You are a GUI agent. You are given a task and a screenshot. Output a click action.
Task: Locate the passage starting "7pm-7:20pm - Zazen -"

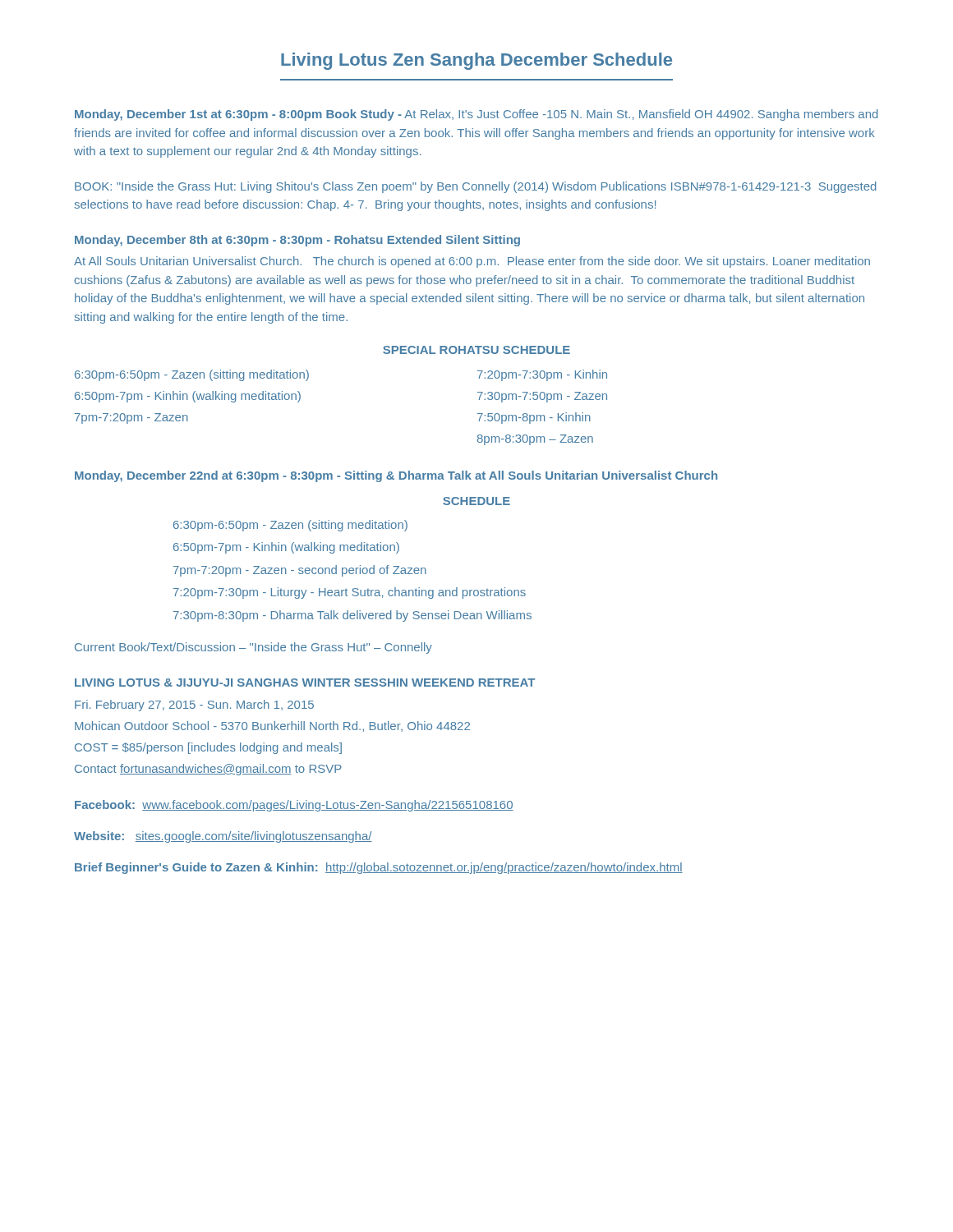300,571
